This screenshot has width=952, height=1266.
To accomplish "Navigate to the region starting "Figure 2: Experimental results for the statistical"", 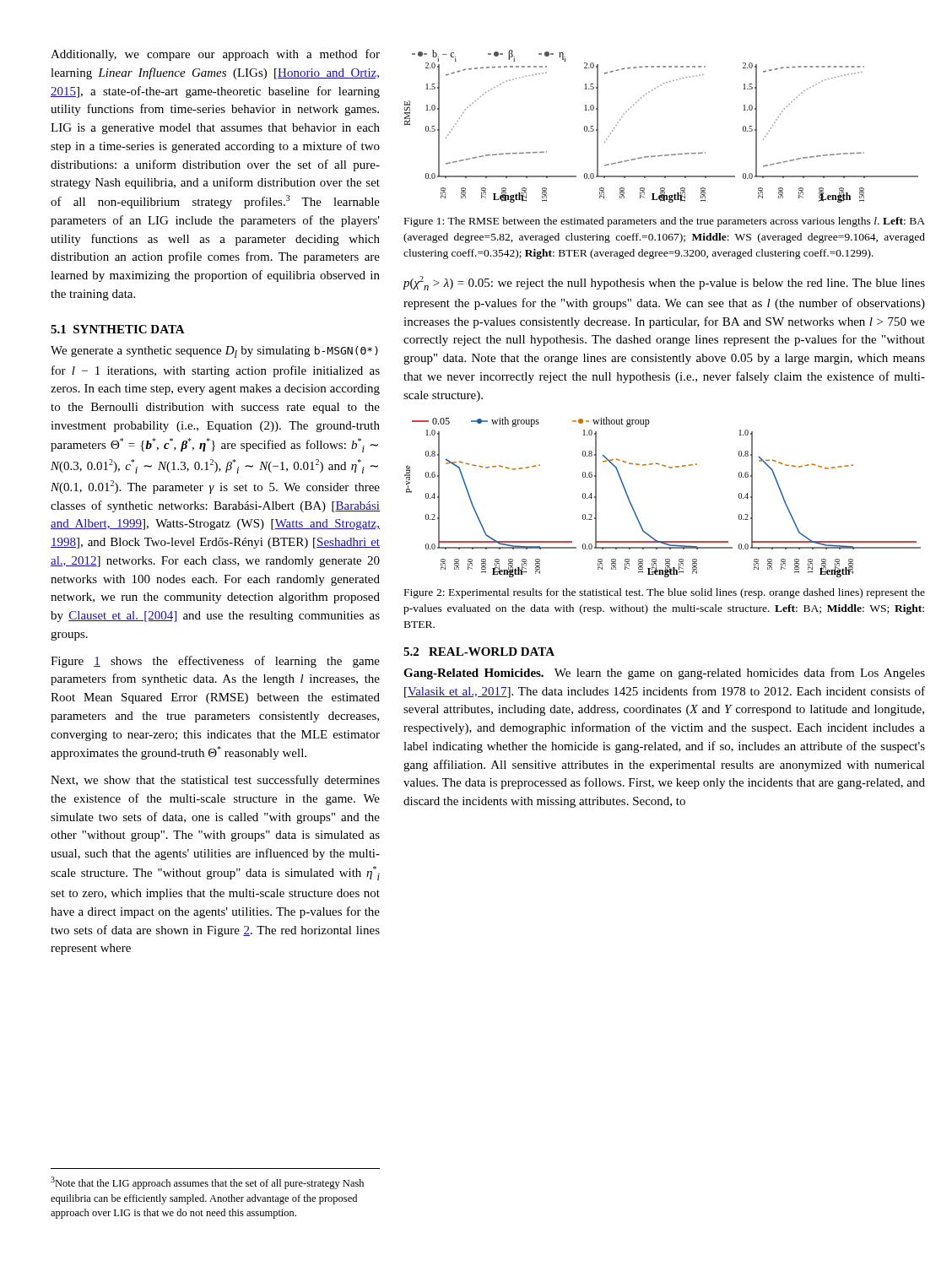I will pos(664,608).
